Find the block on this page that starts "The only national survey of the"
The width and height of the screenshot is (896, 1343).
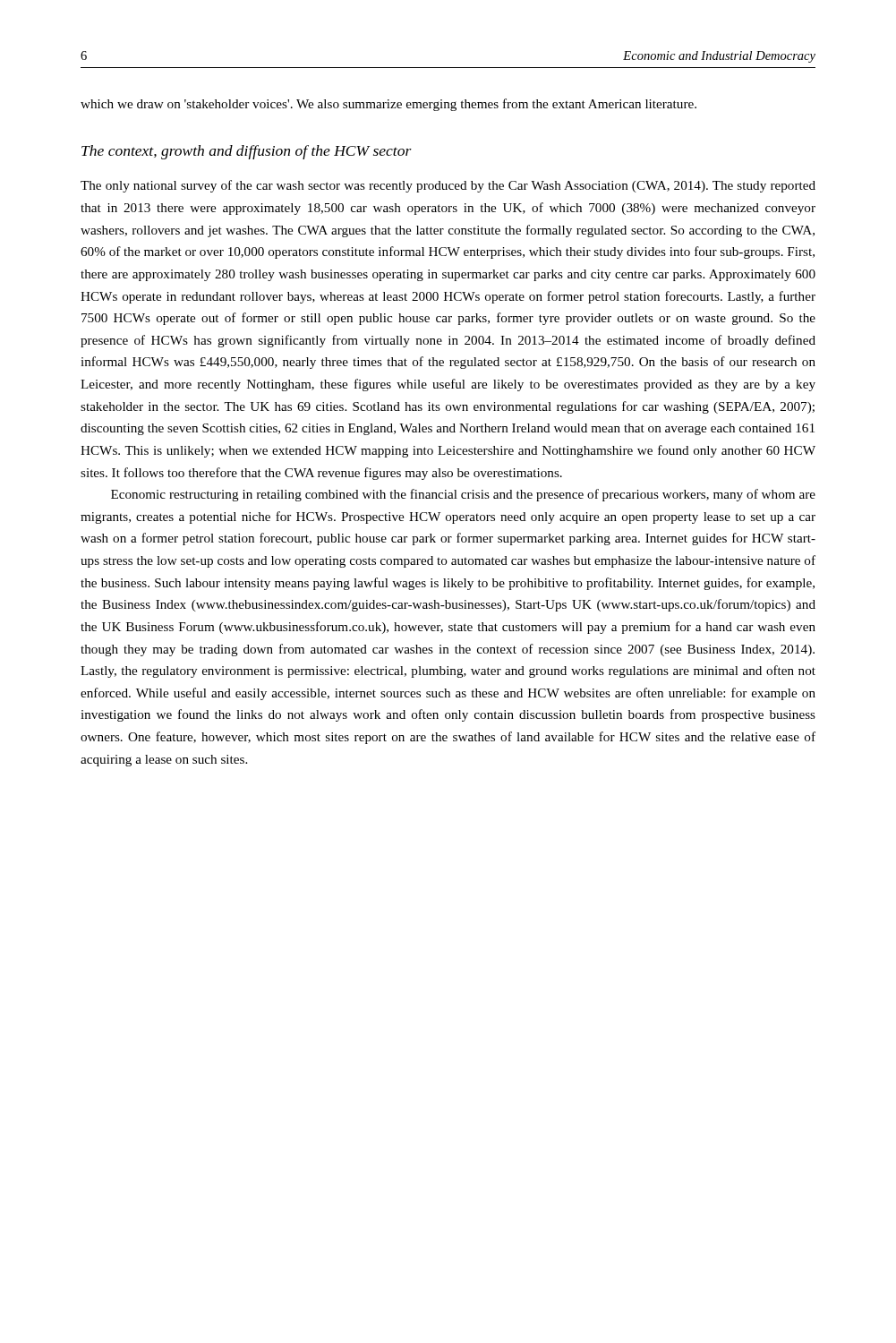pos(448,329)
